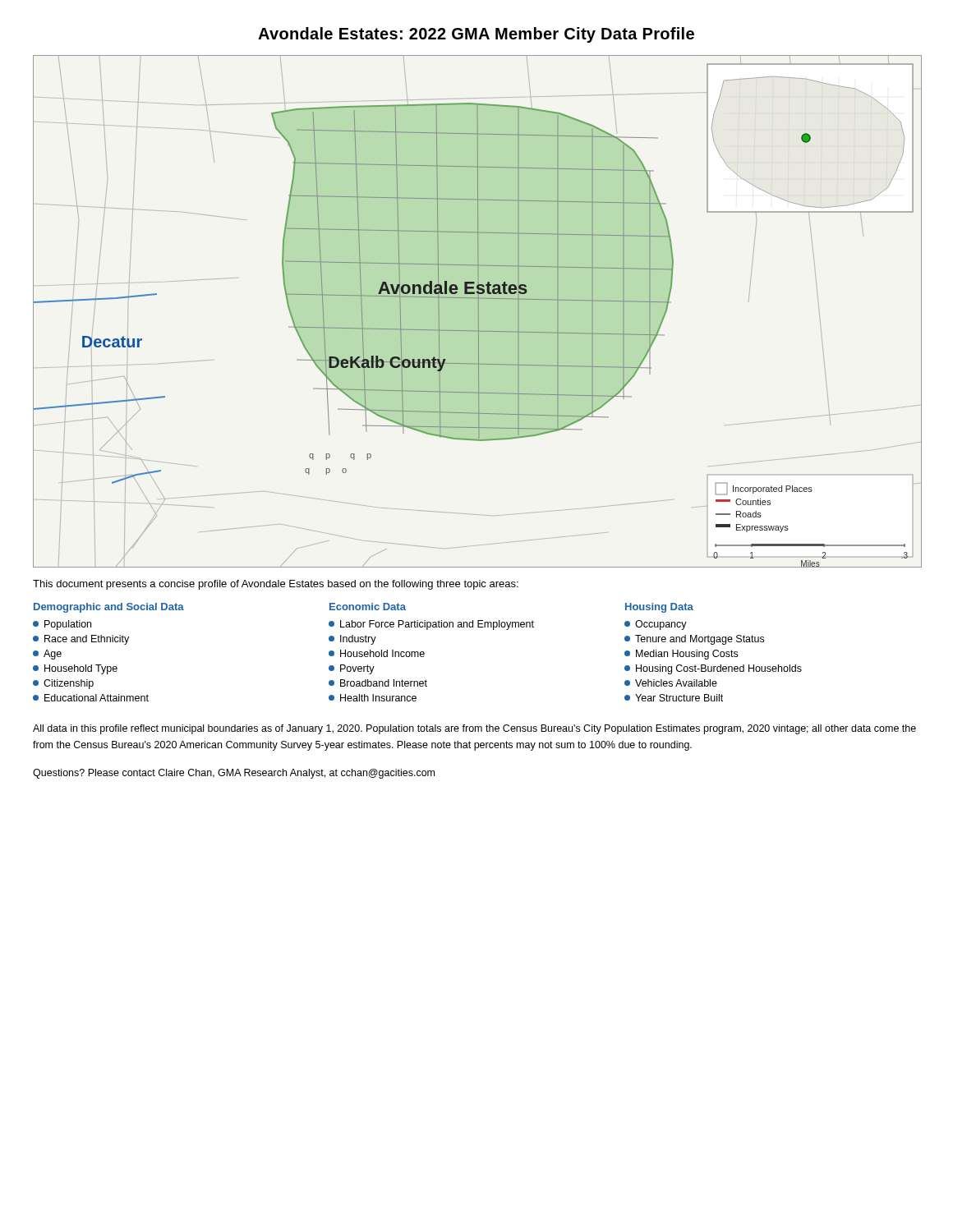Find "Housing Cost-Burdened Households" on this page
The width and height of the screenshot is (953, 1232).
(x=713, y=668)
